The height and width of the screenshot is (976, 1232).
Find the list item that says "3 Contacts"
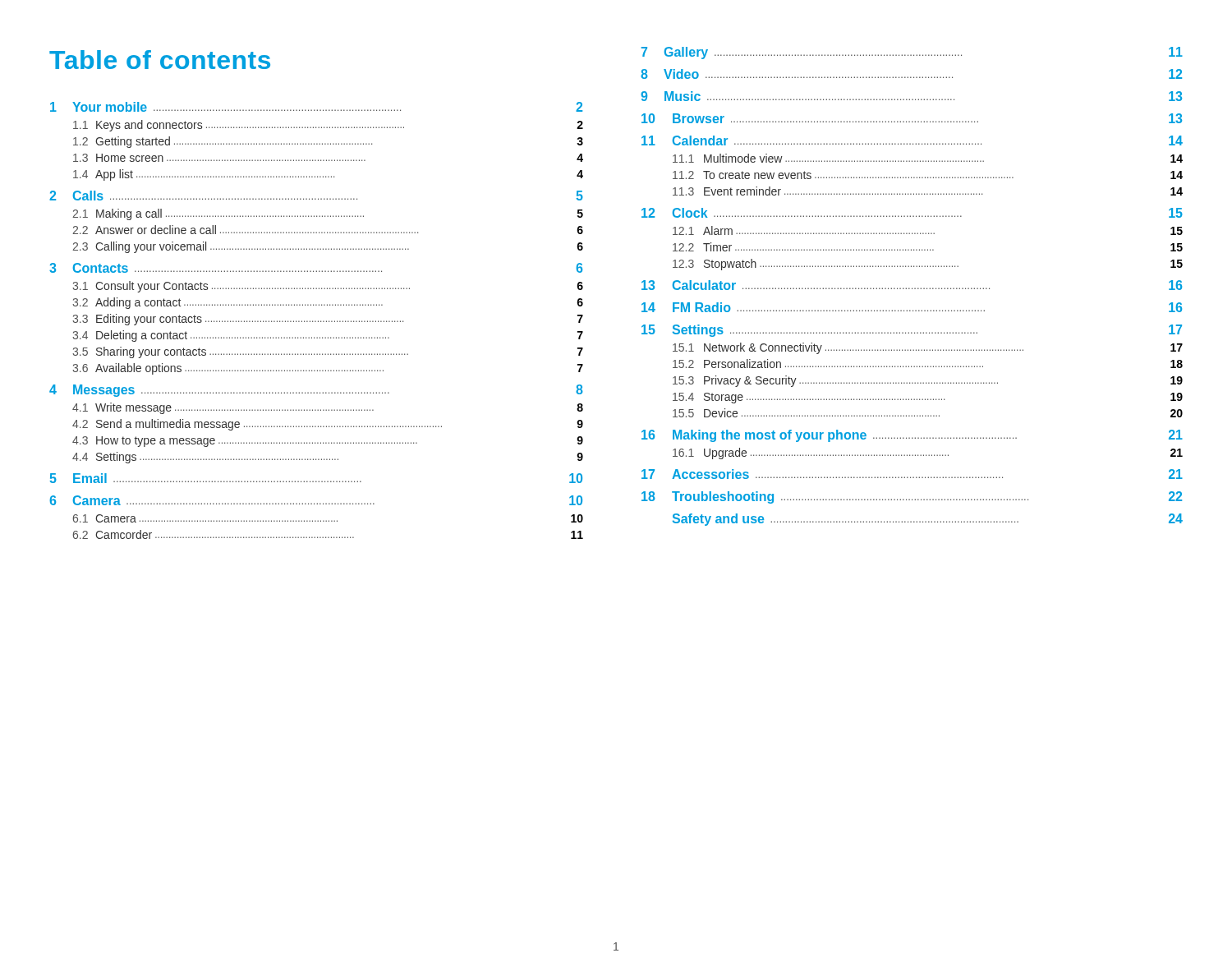pos(316,269)
